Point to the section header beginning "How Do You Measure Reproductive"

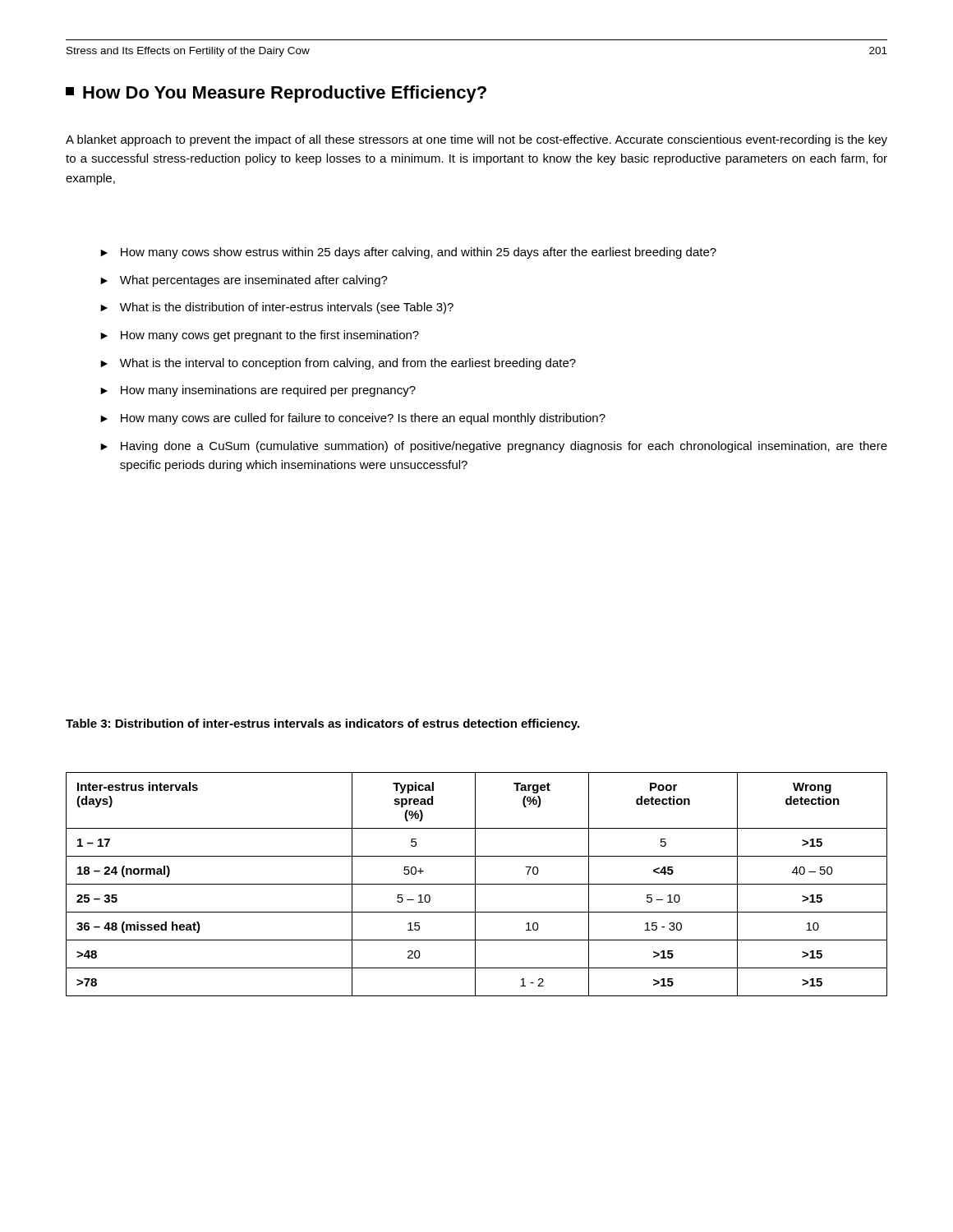tap(277, 93)
